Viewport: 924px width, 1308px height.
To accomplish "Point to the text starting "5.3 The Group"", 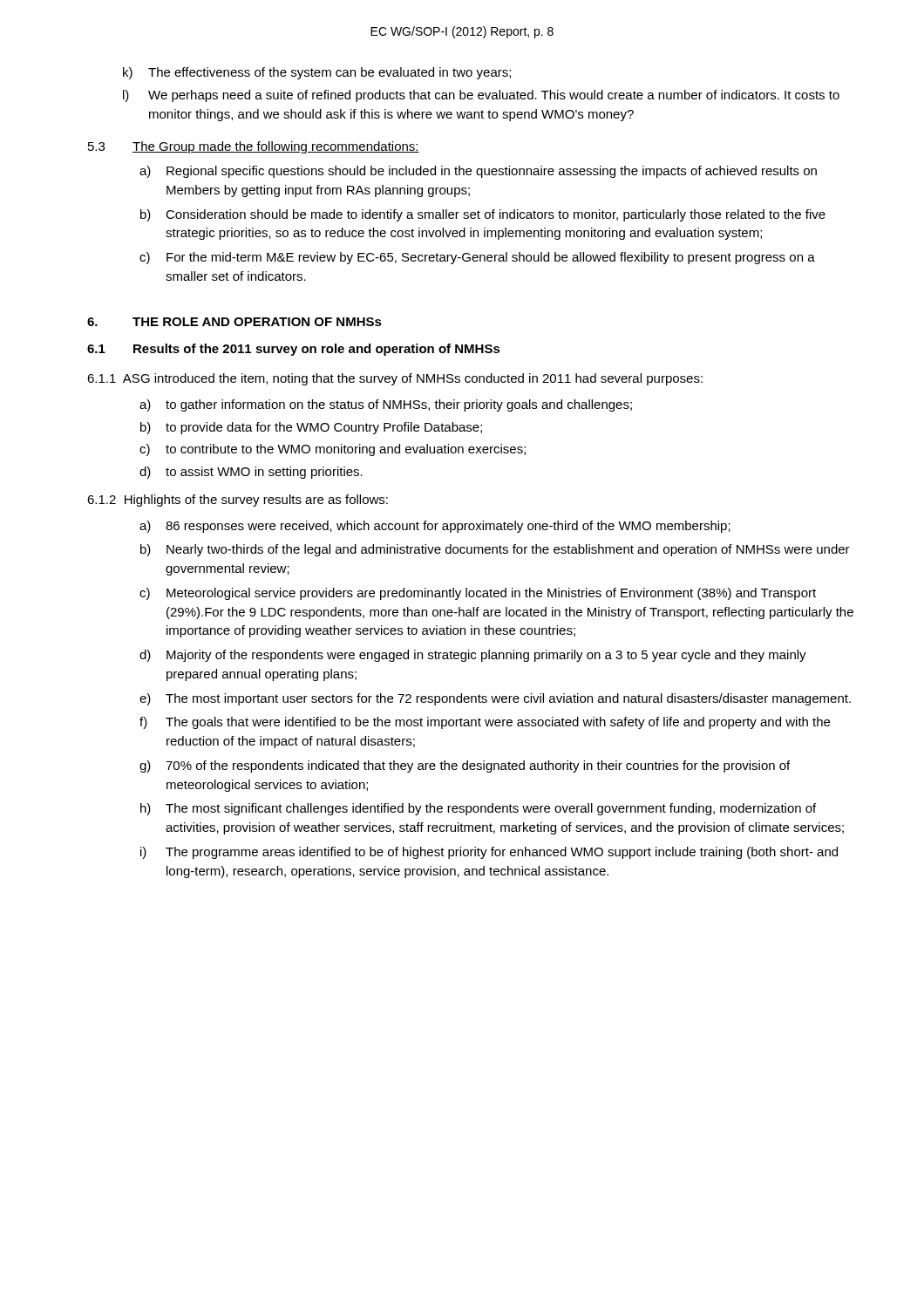I will coord(253,147).
